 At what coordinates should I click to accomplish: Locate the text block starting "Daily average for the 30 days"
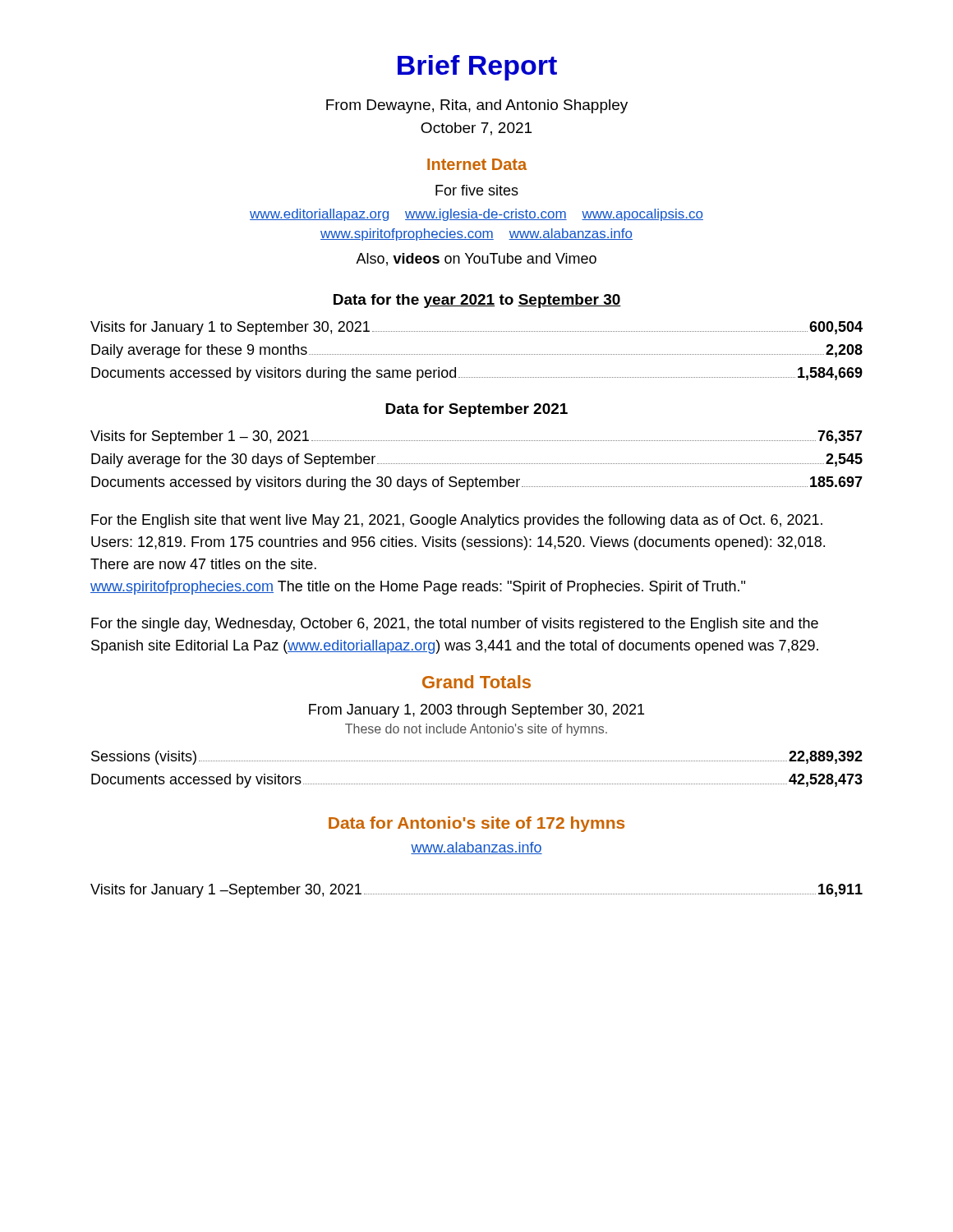[x=476, y=460]
